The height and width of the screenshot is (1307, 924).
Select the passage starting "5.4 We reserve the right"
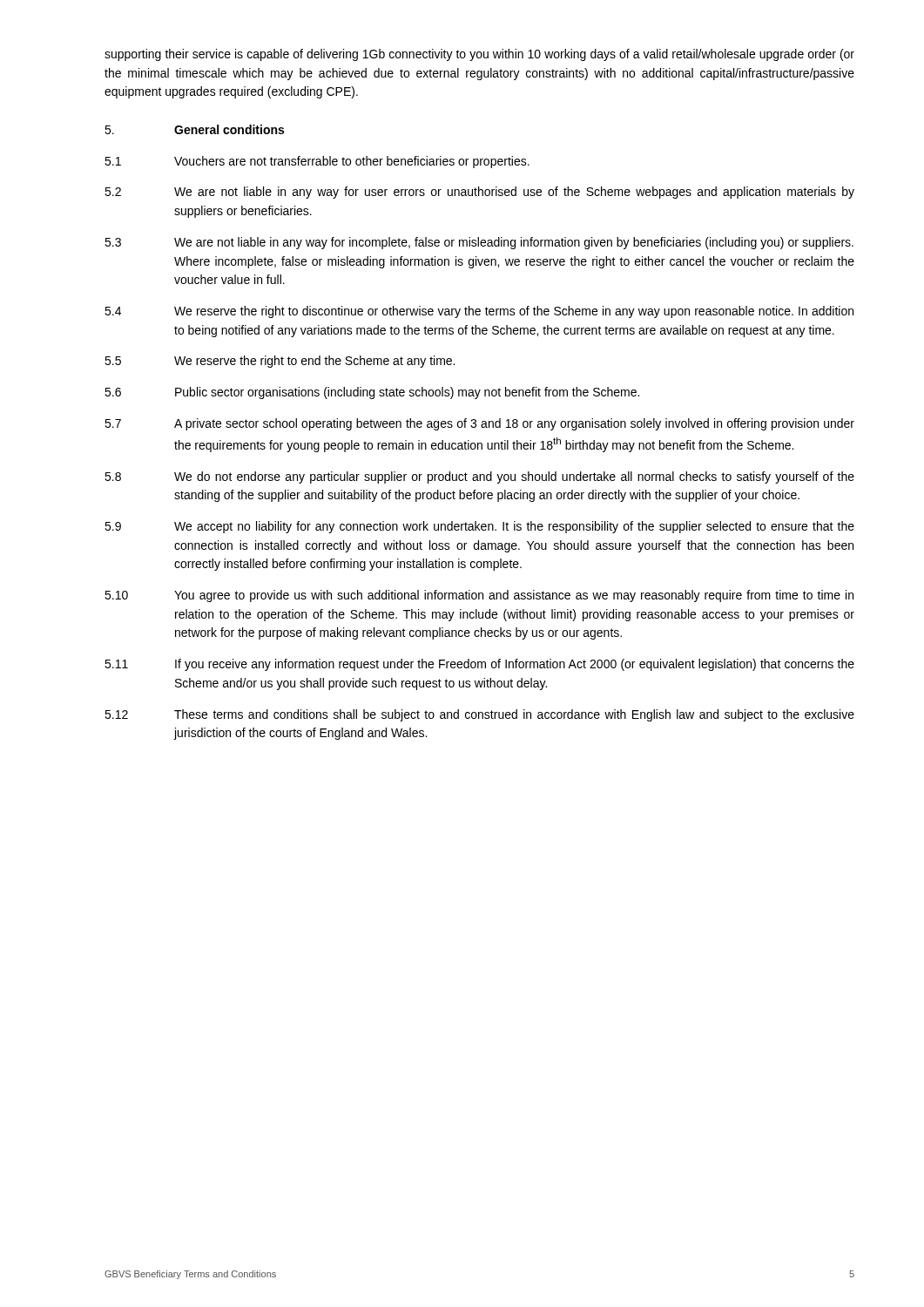tap(479, 321)
